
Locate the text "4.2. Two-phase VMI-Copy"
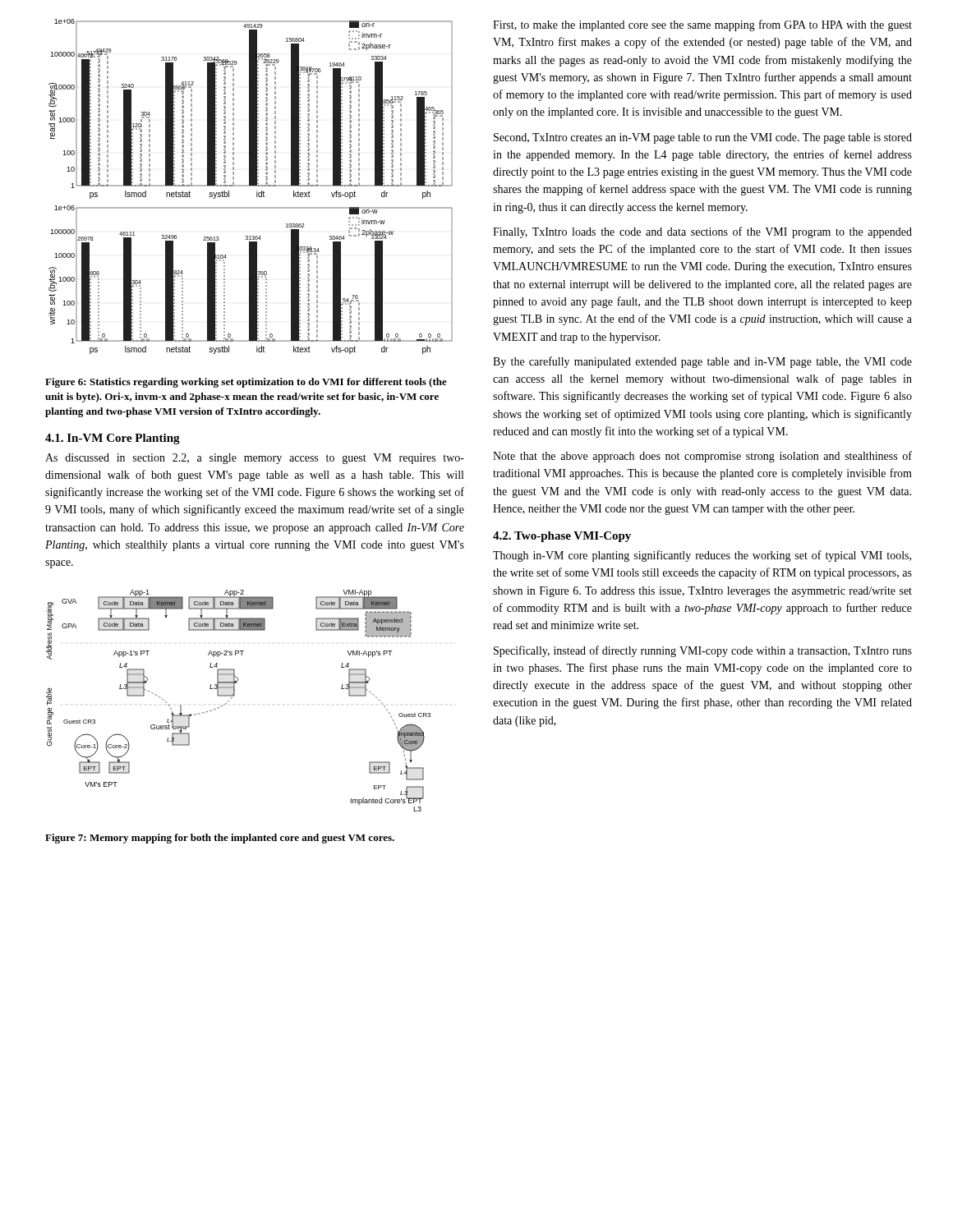coord(562,536)
